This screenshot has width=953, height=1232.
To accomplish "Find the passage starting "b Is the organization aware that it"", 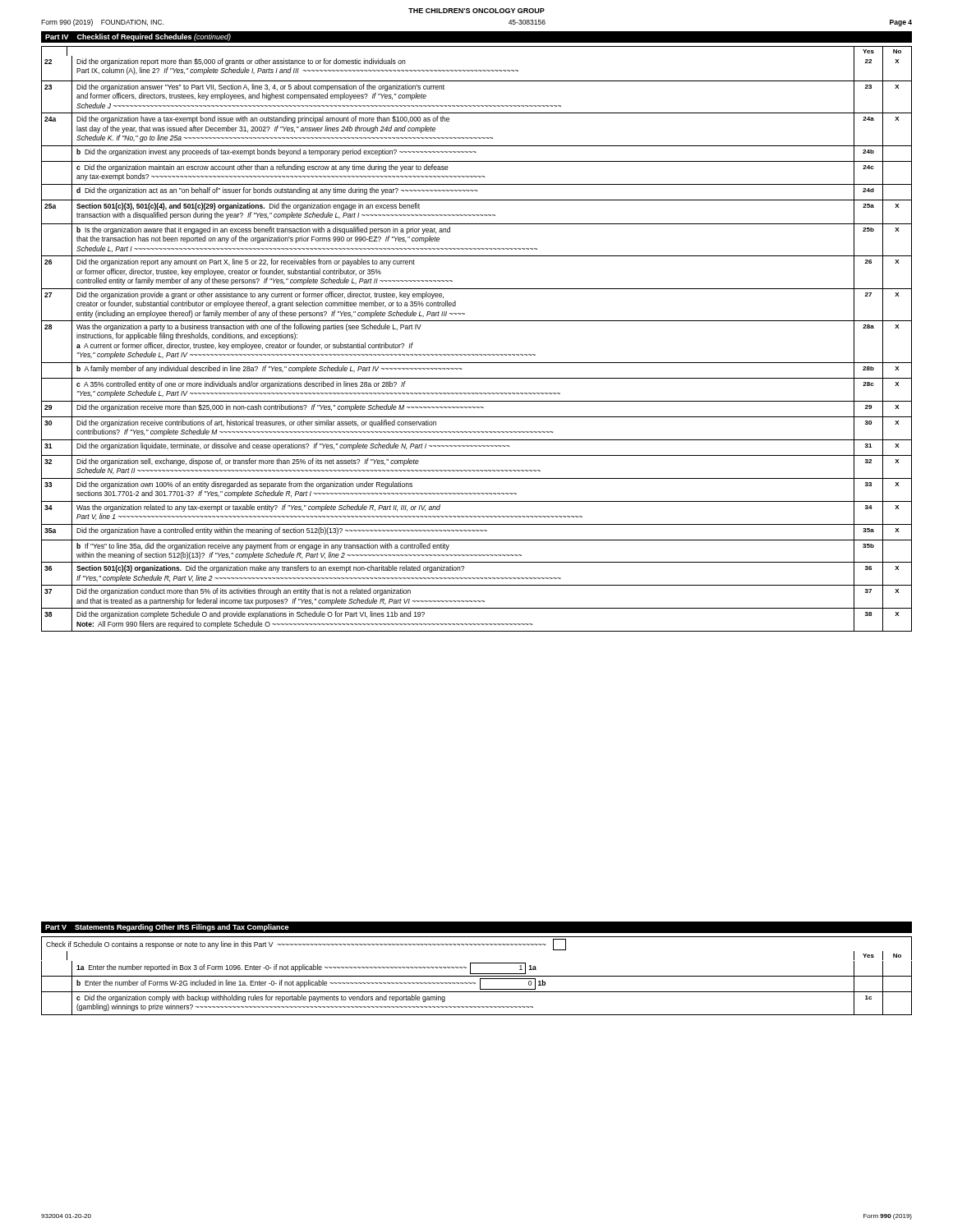I will point(476,240).
